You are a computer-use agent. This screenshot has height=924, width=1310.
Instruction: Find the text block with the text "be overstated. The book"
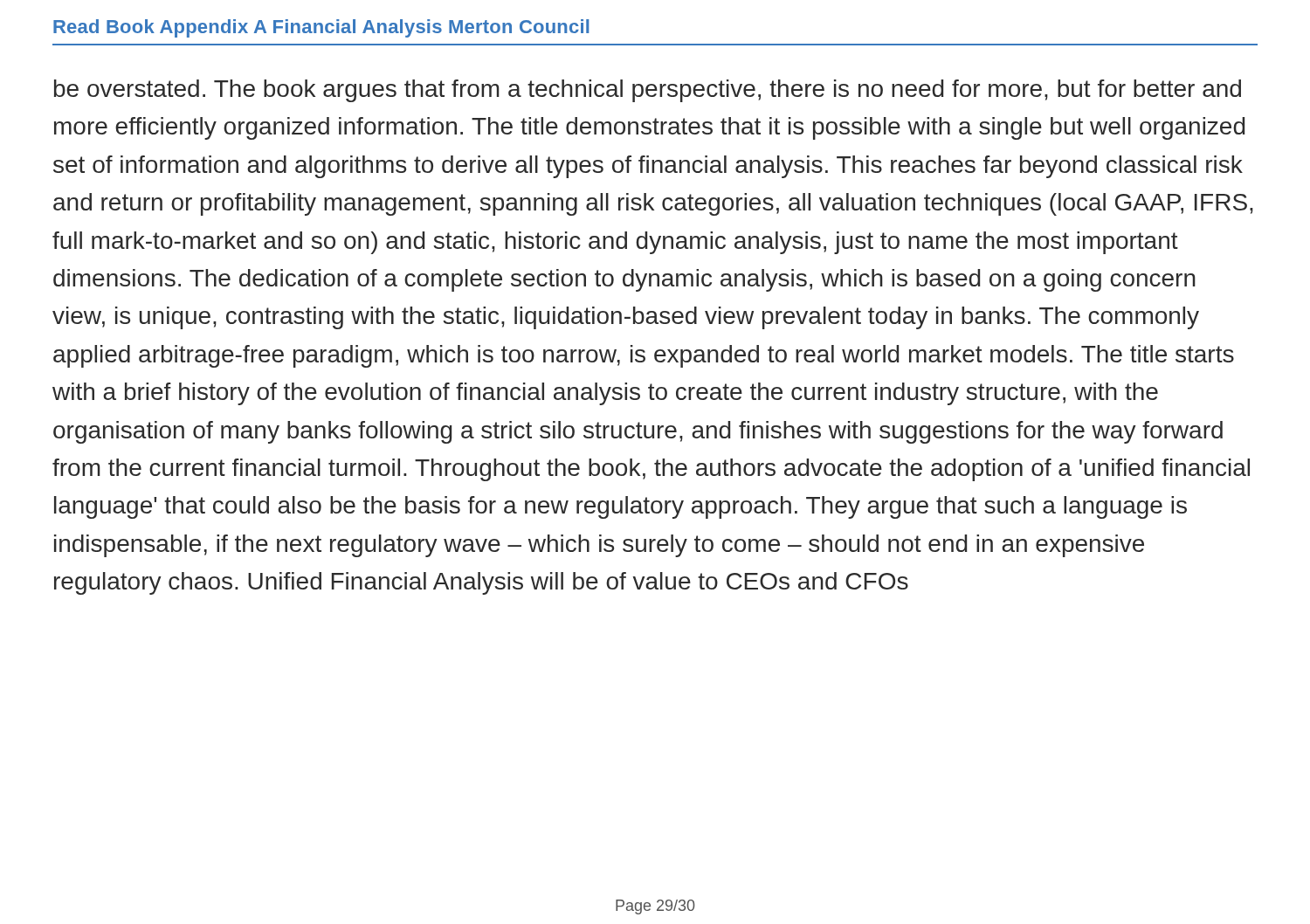(x=655, y=335)
